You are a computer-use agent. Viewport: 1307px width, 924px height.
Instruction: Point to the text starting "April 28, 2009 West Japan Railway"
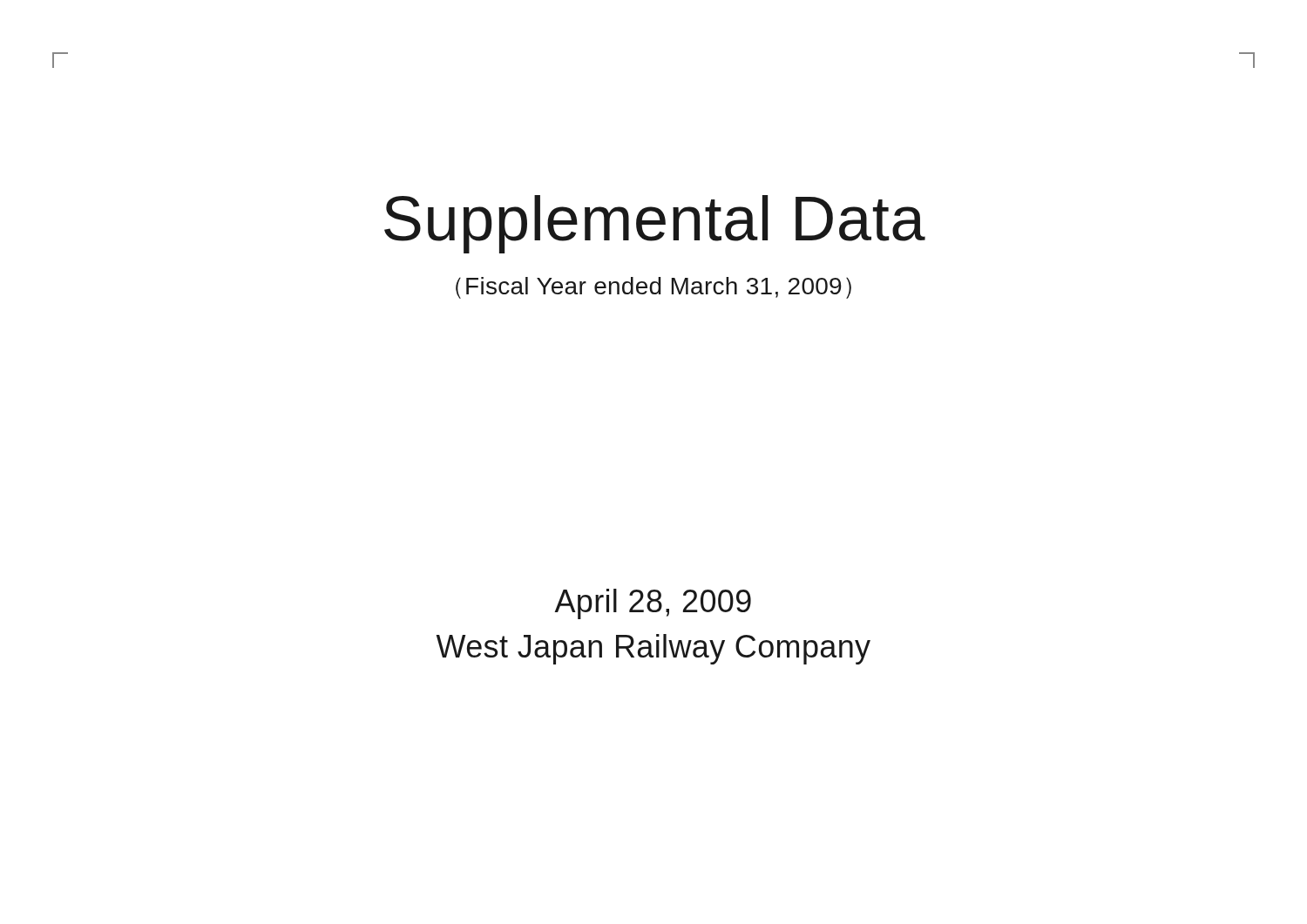tap(654, 624)
